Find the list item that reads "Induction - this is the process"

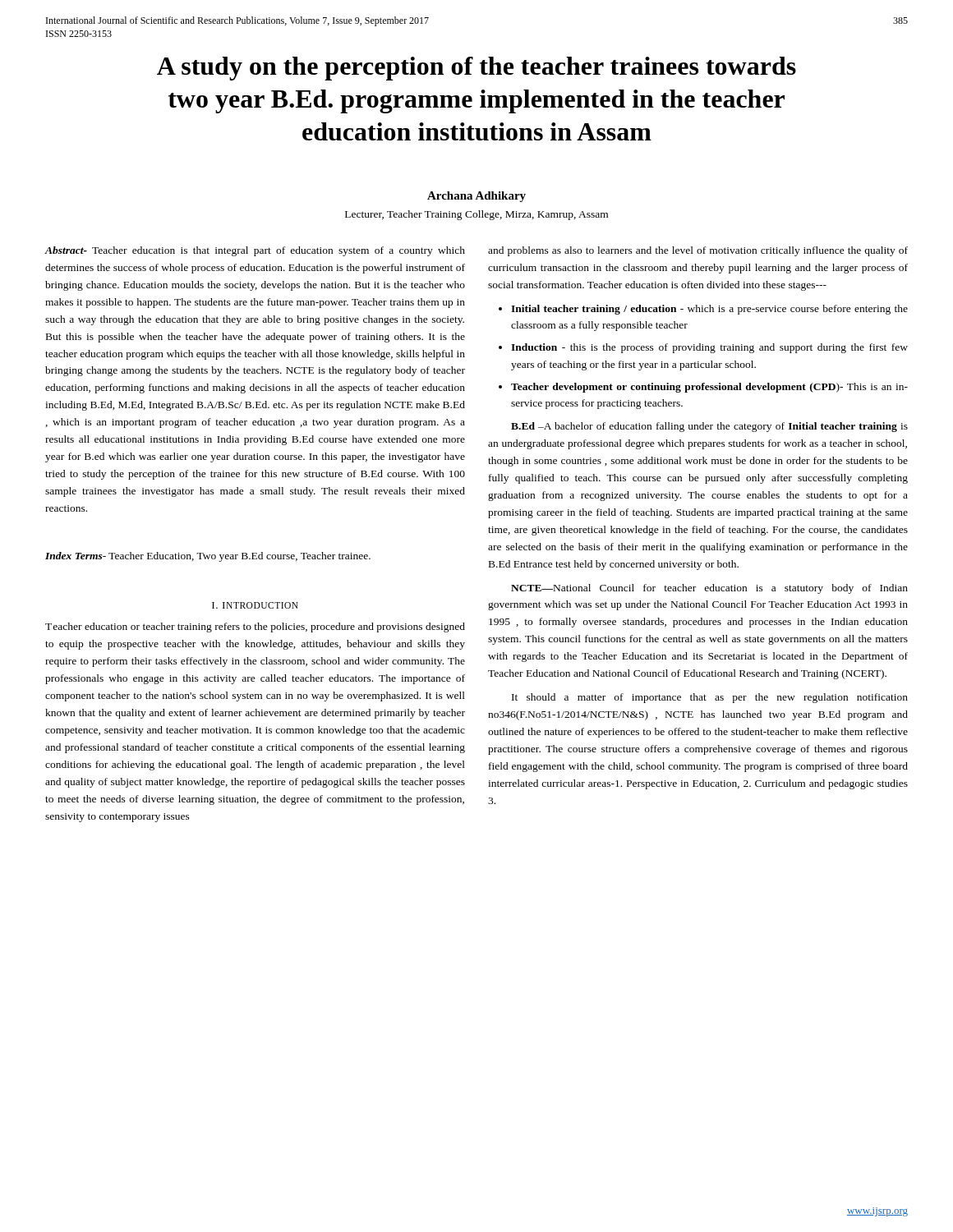(709, 355)
